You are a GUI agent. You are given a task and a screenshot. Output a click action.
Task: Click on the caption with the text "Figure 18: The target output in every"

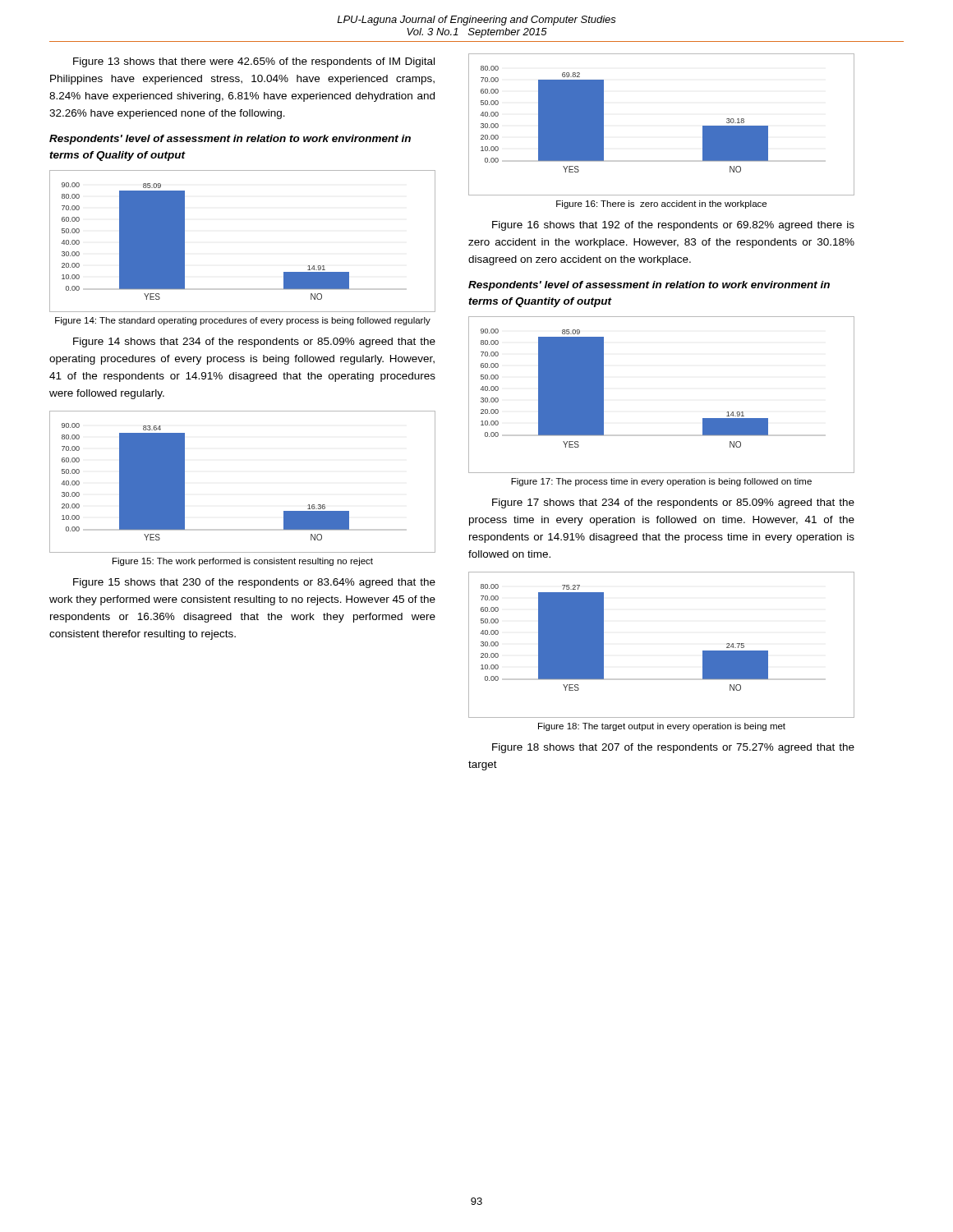(x=661, y=726)
